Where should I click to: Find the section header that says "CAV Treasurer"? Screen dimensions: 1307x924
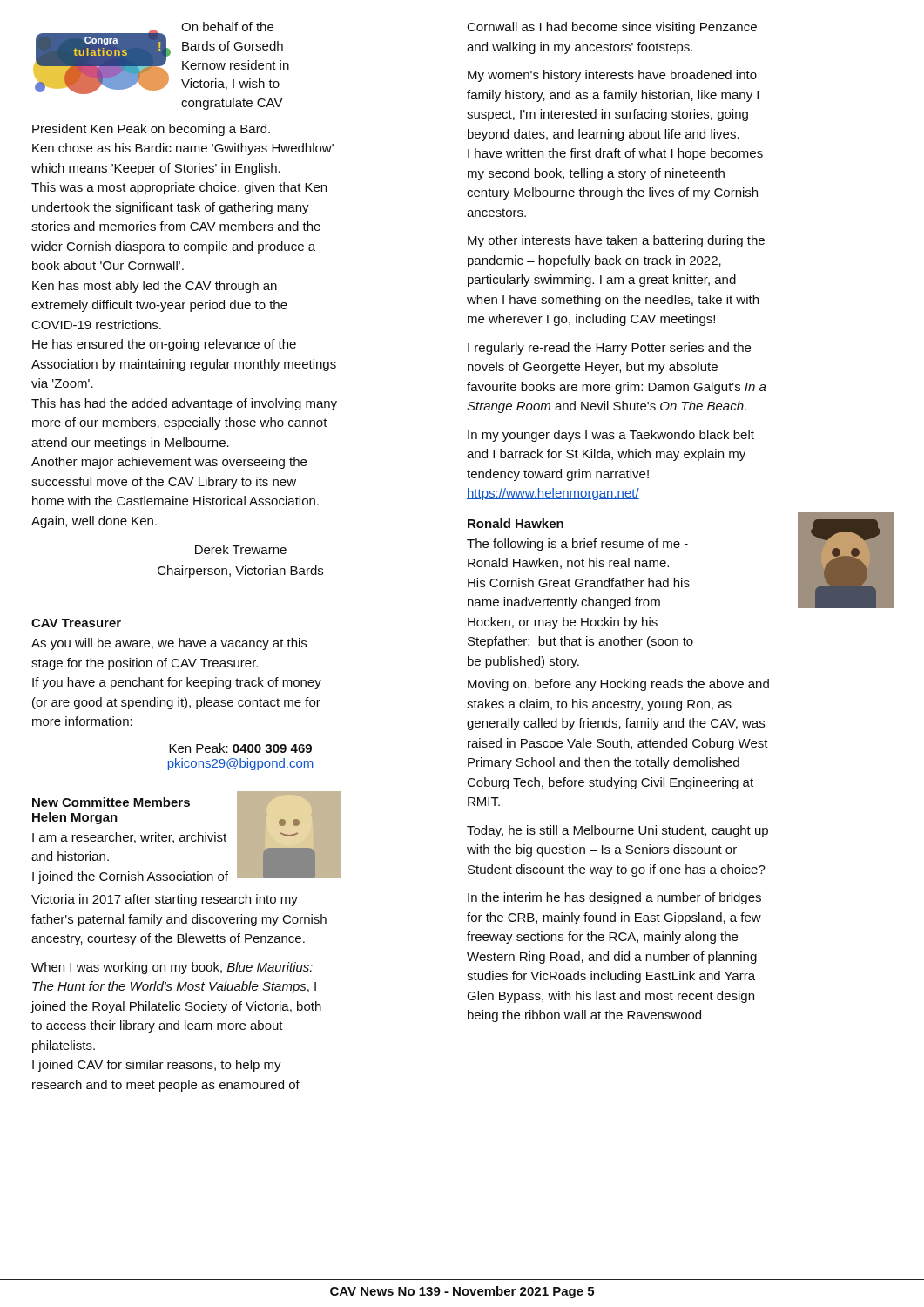(x=76, y=623)
